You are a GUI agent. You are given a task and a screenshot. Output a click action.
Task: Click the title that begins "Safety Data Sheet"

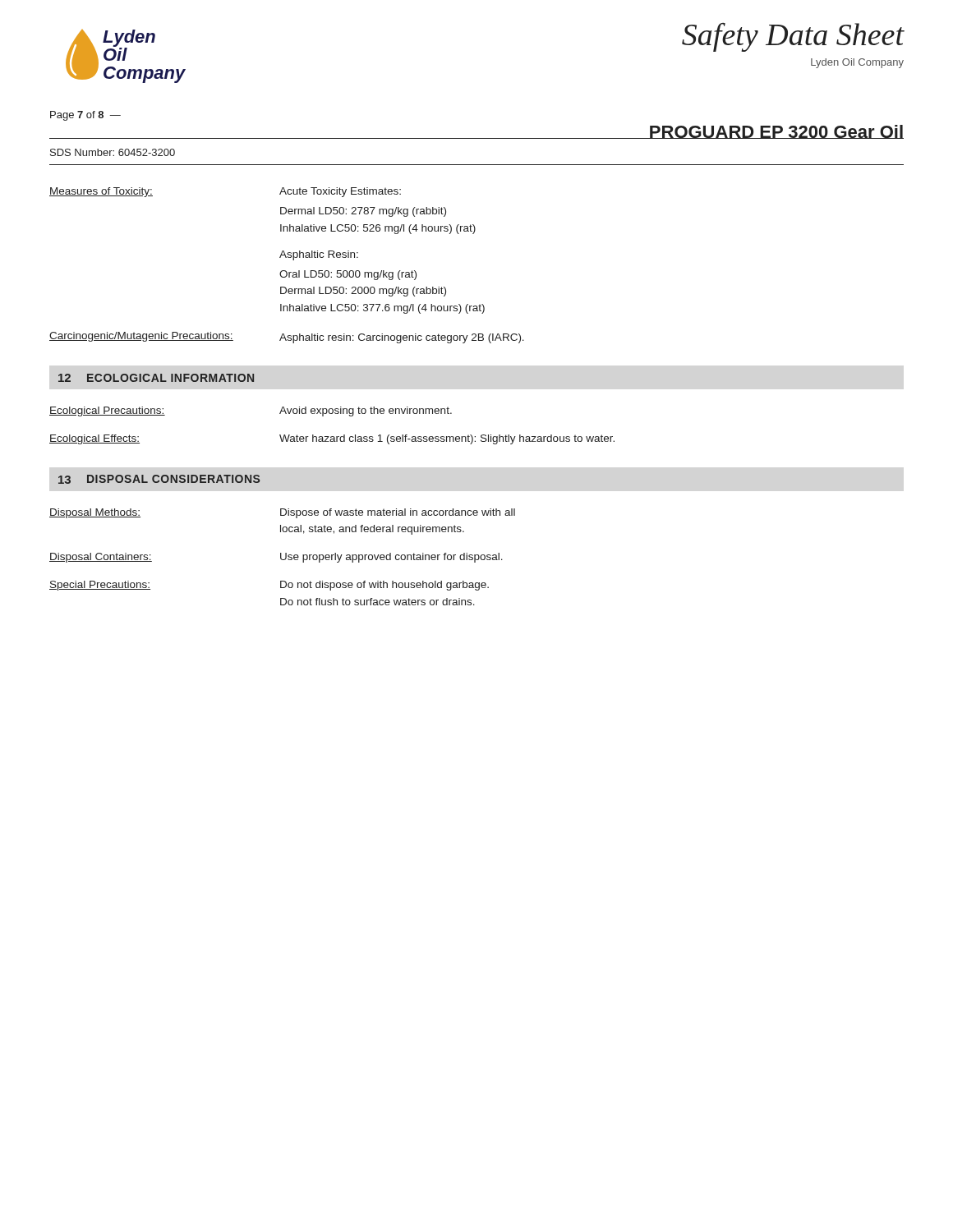793,43
